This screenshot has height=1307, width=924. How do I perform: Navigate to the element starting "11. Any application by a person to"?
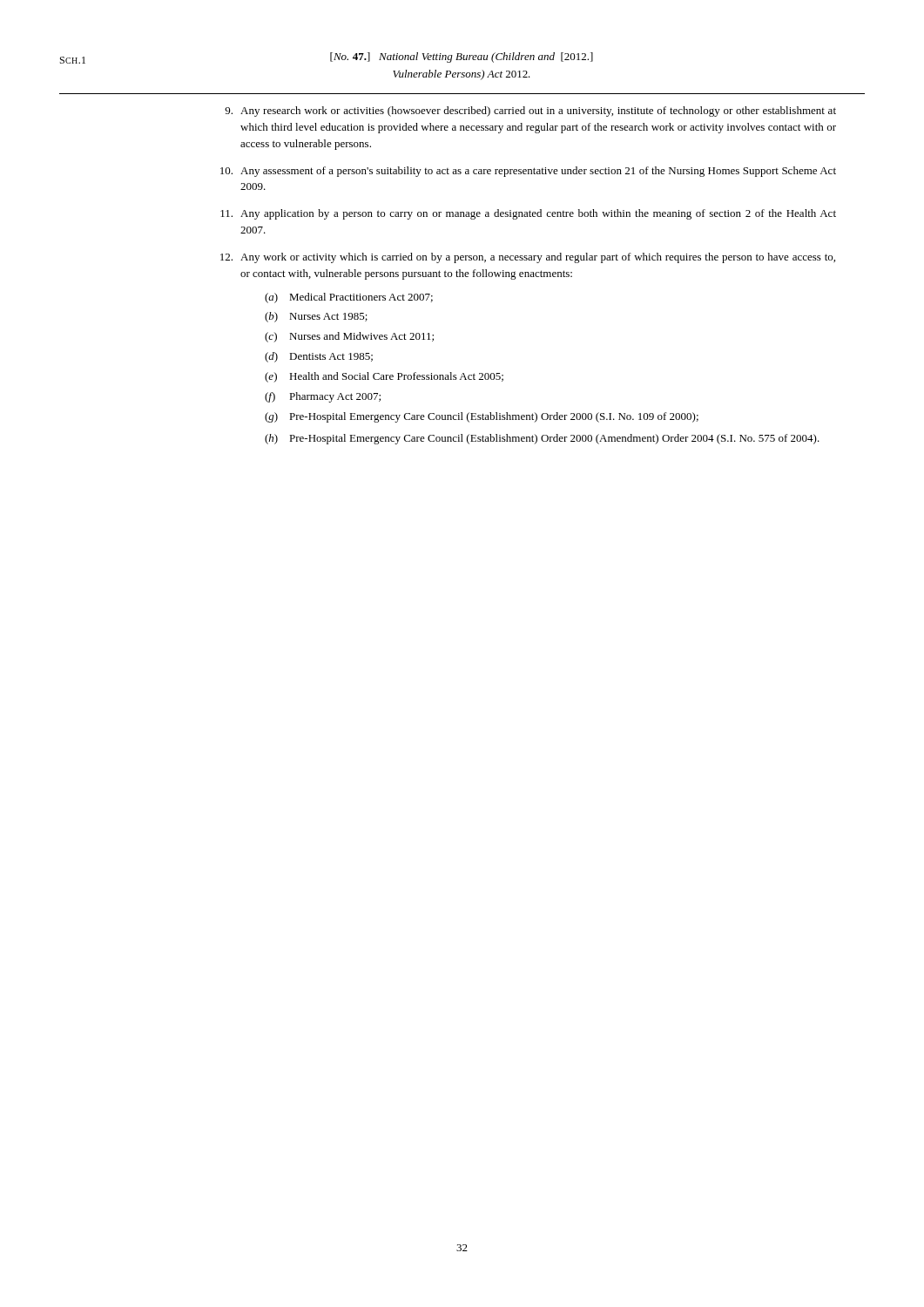[523, 222]
